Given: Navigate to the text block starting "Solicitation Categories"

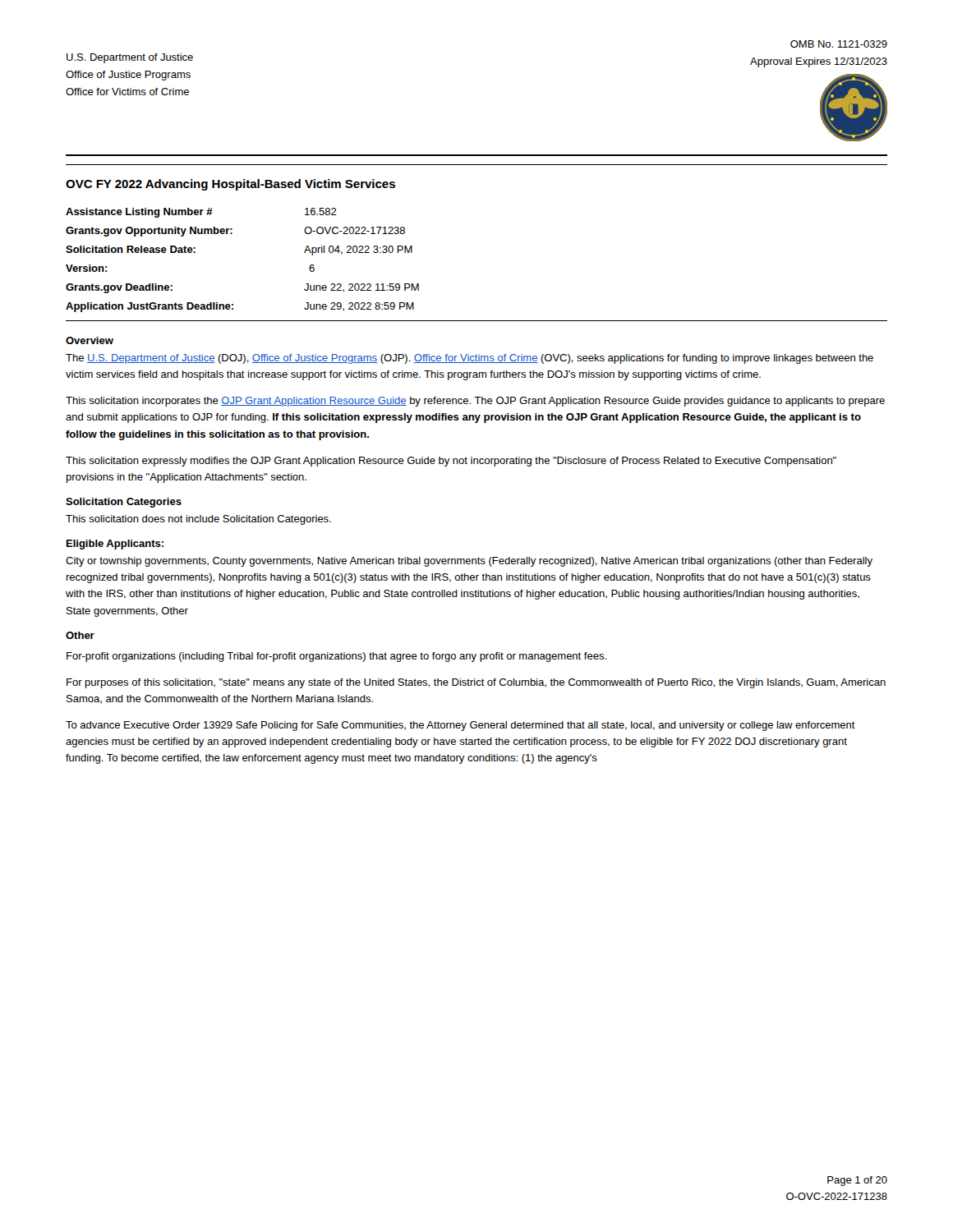Looking at the screenshot, I should pos(124,501).
